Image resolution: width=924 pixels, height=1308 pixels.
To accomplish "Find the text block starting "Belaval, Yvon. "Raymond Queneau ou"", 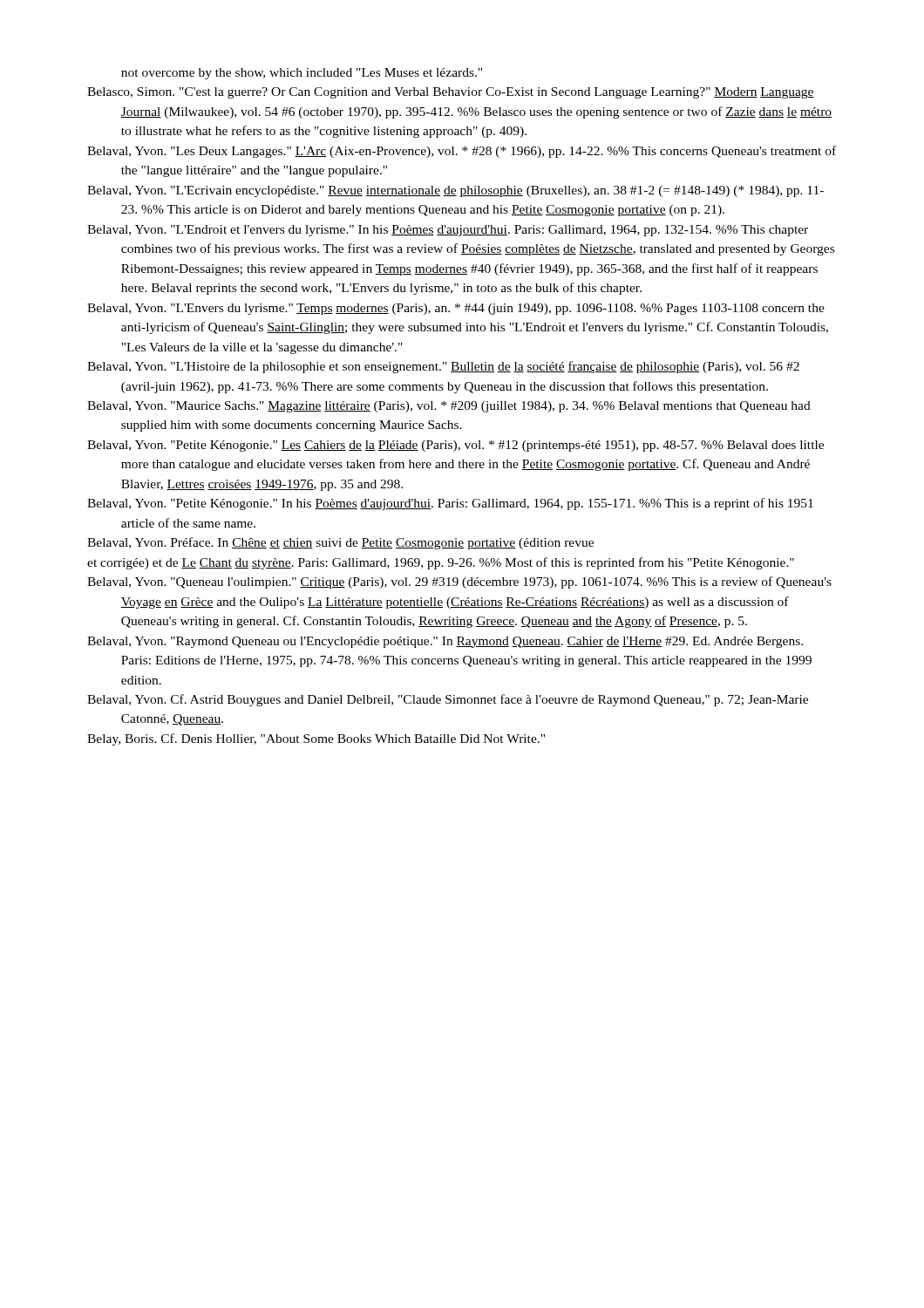I will 450,660.
